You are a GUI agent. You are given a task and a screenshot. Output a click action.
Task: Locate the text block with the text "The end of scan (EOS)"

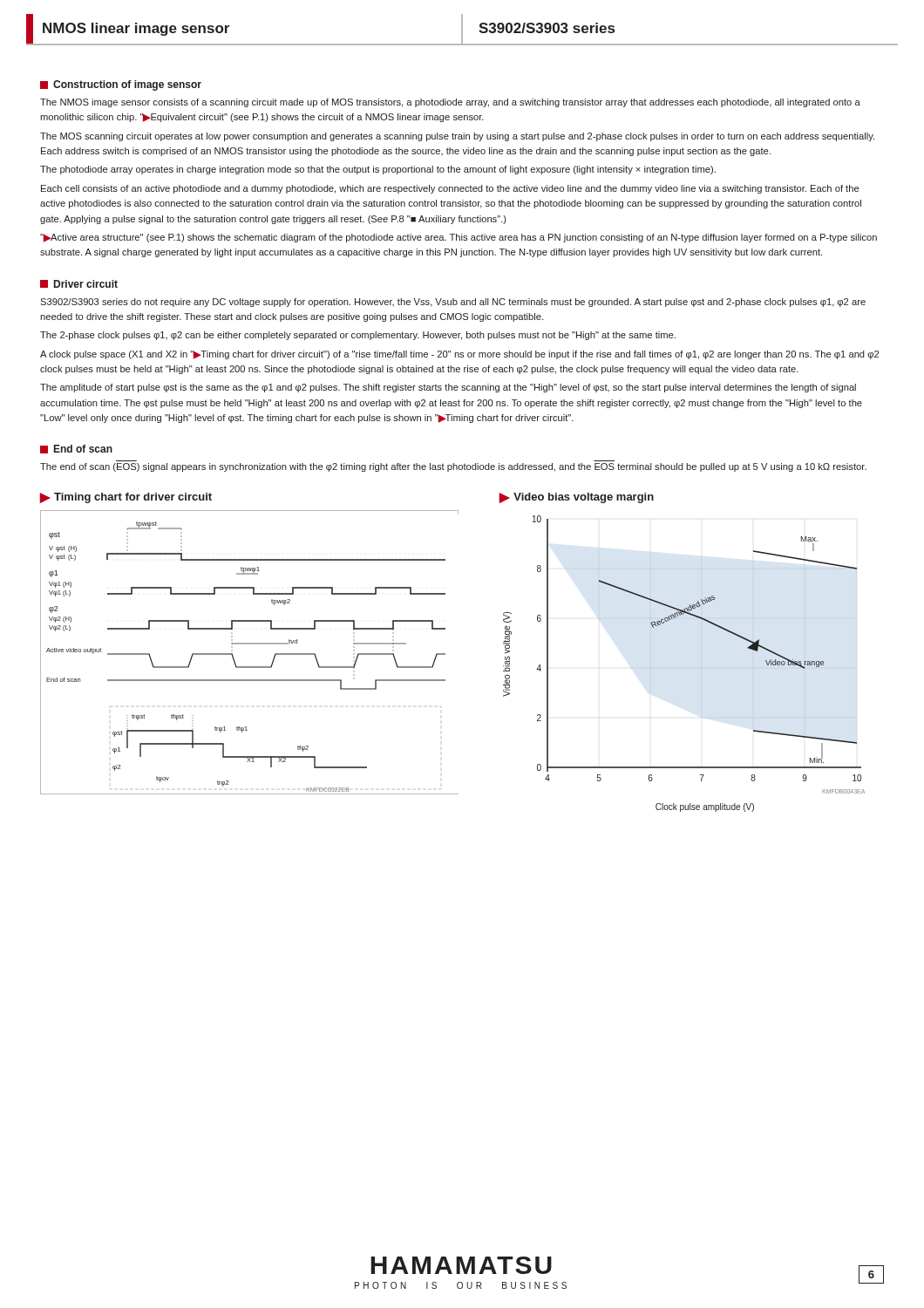click(x=453, y=467)
